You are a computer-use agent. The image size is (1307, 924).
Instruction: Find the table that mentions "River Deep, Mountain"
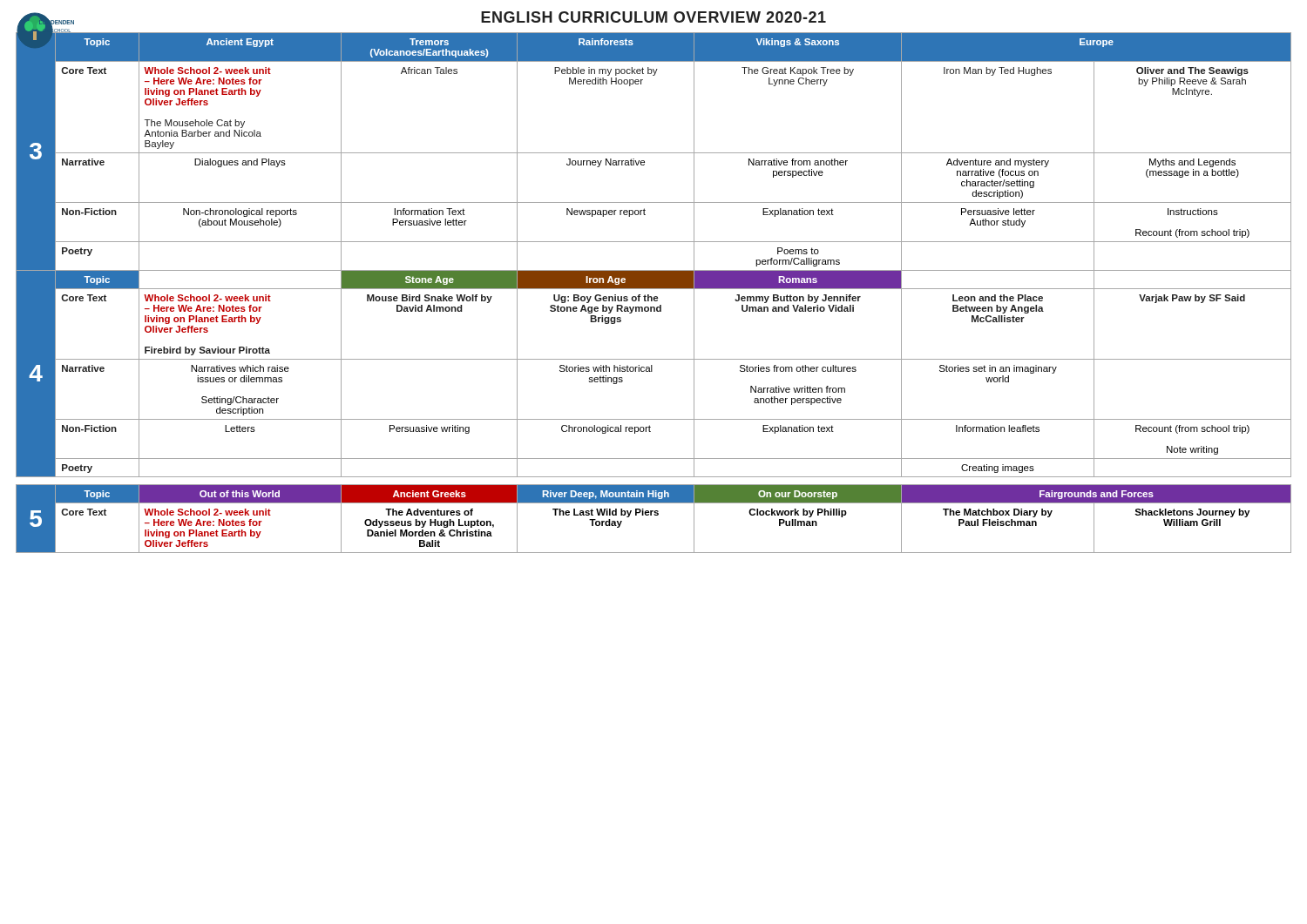[x=654, y=293]
